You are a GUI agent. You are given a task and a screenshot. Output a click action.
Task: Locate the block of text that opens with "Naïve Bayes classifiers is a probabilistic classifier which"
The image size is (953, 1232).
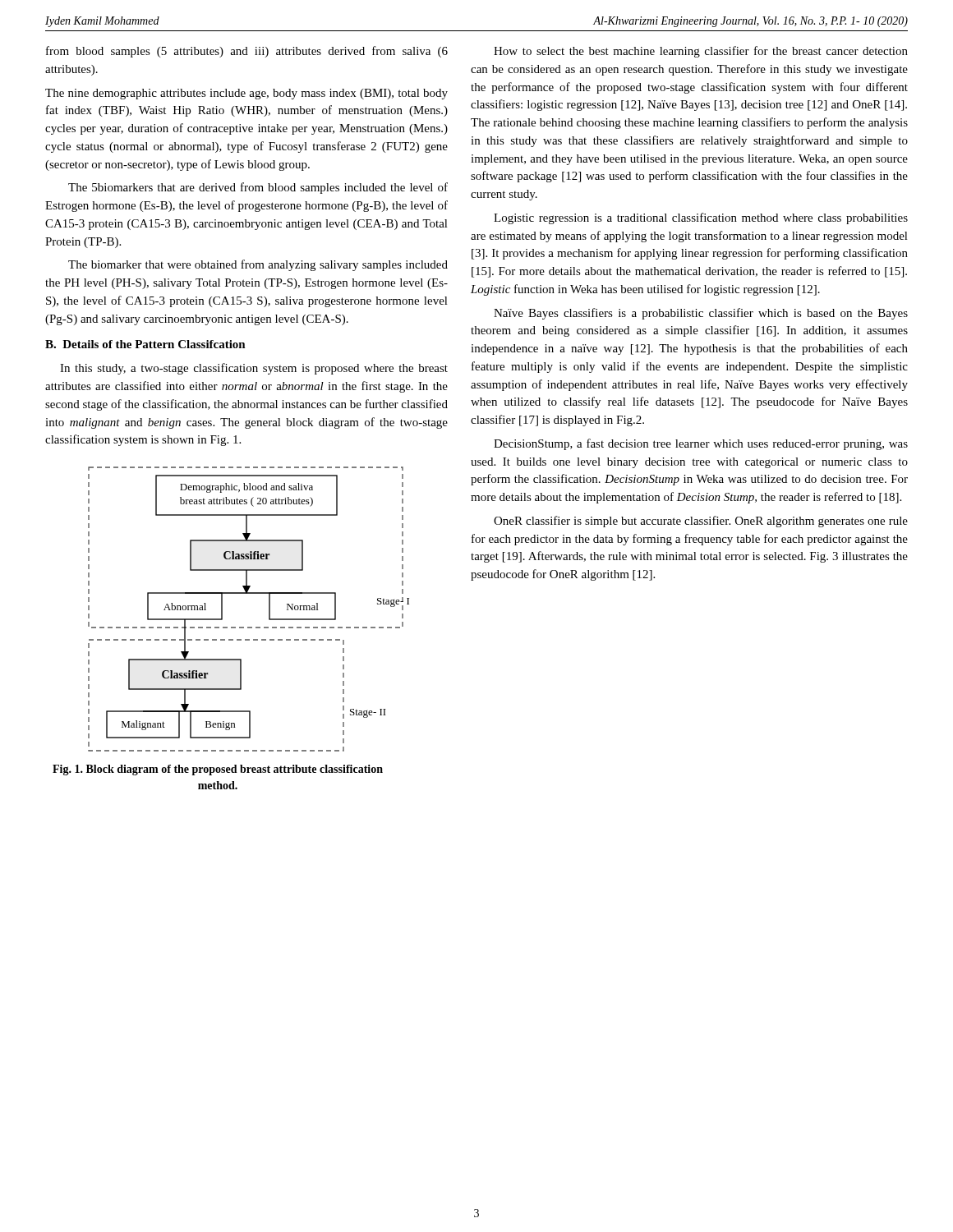click(x=689, y=367)
